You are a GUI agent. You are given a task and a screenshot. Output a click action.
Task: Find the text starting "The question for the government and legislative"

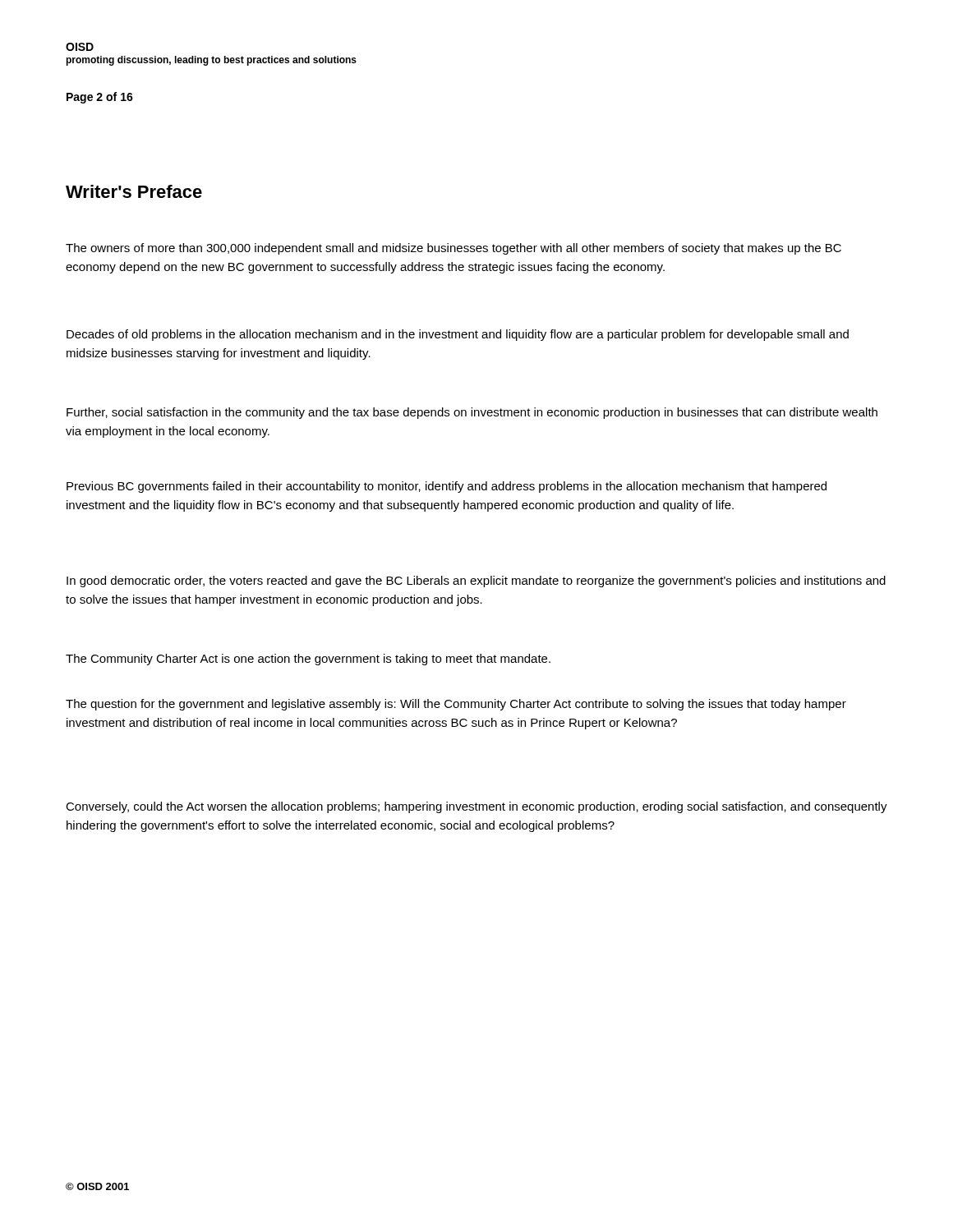[x=456, y=713]
